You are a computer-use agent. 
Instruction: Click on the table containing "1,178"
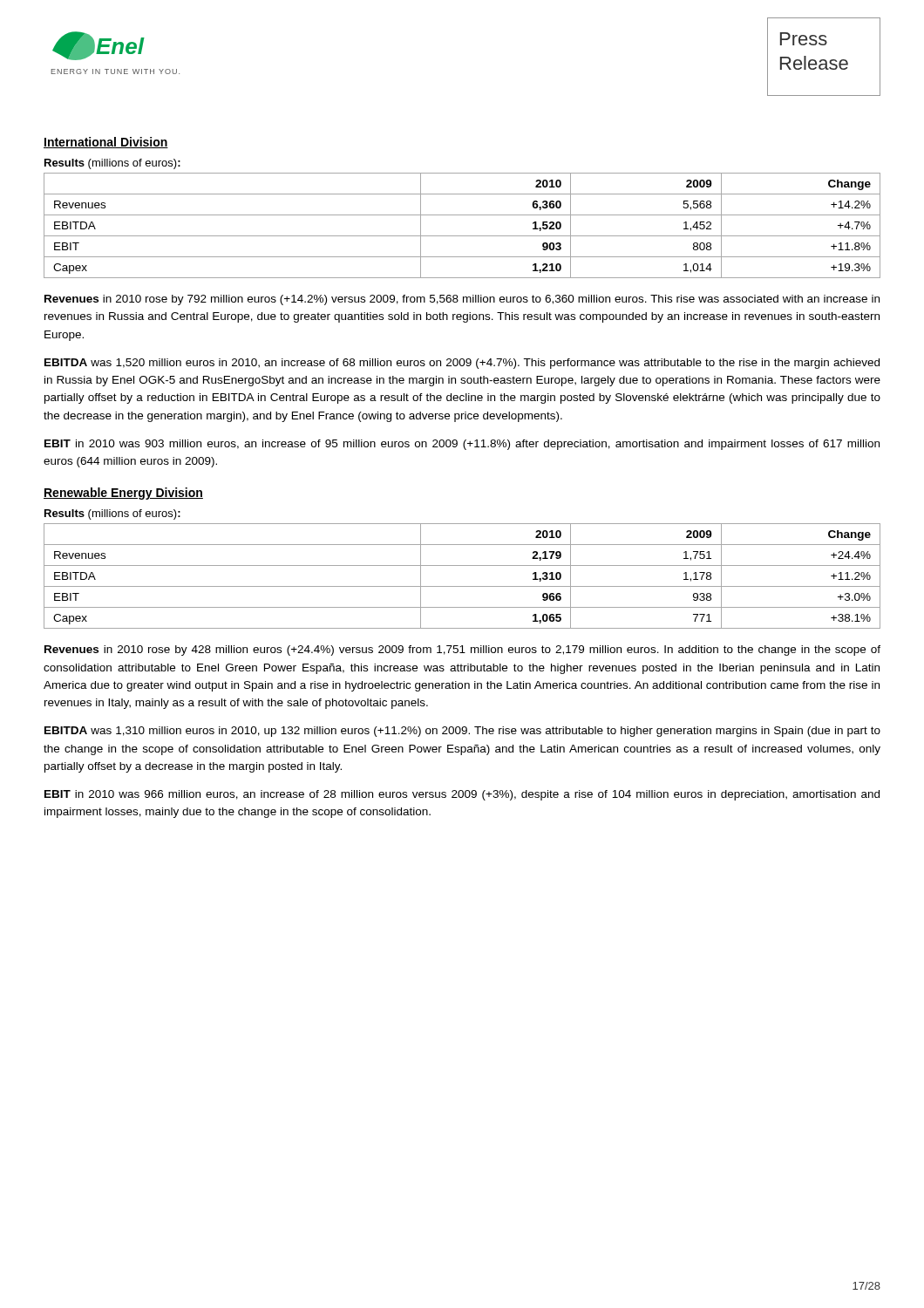tap(462, 576)
